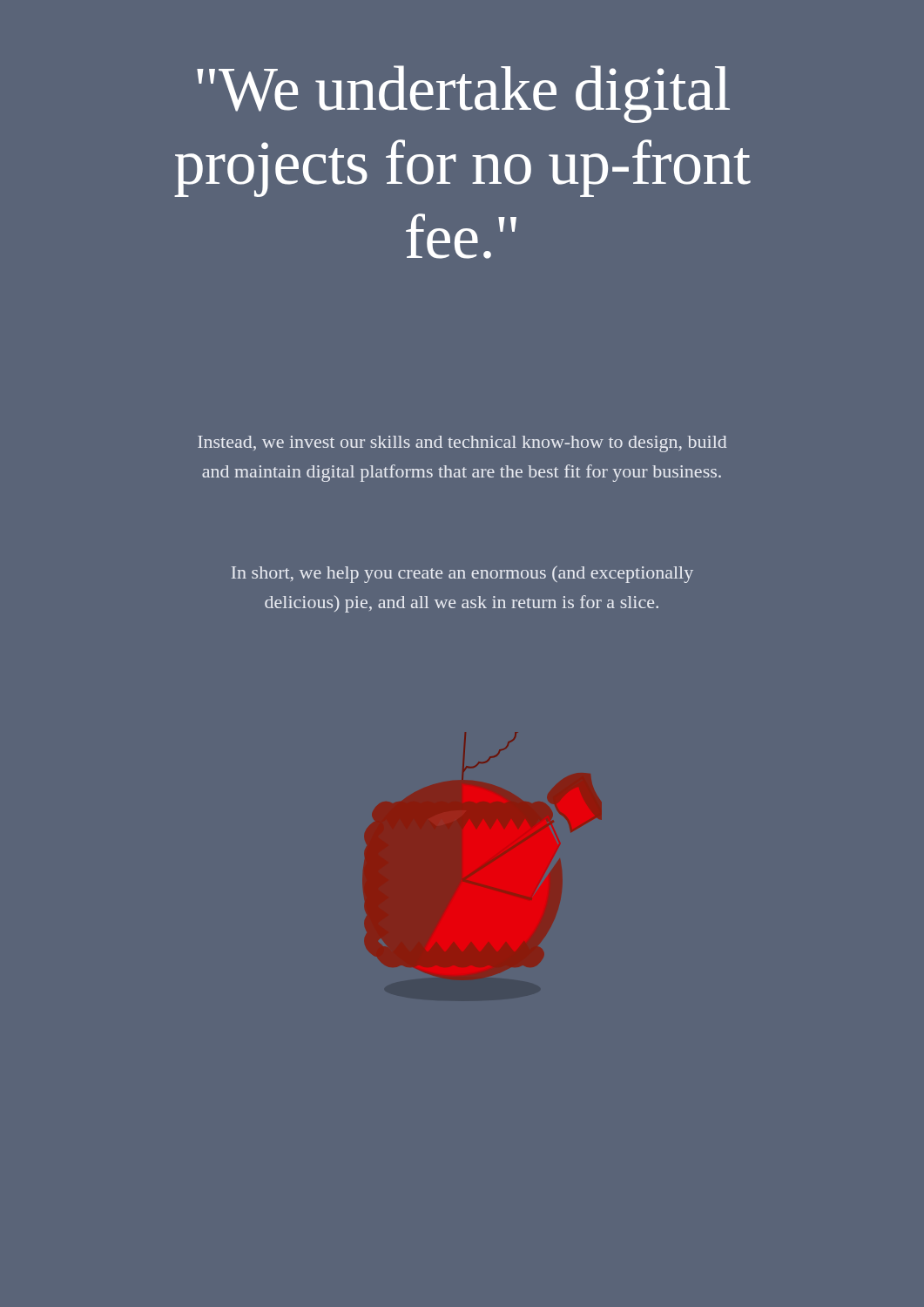Locate the illustration
This screenshot has width=924, height=1307.
point(462,871)
